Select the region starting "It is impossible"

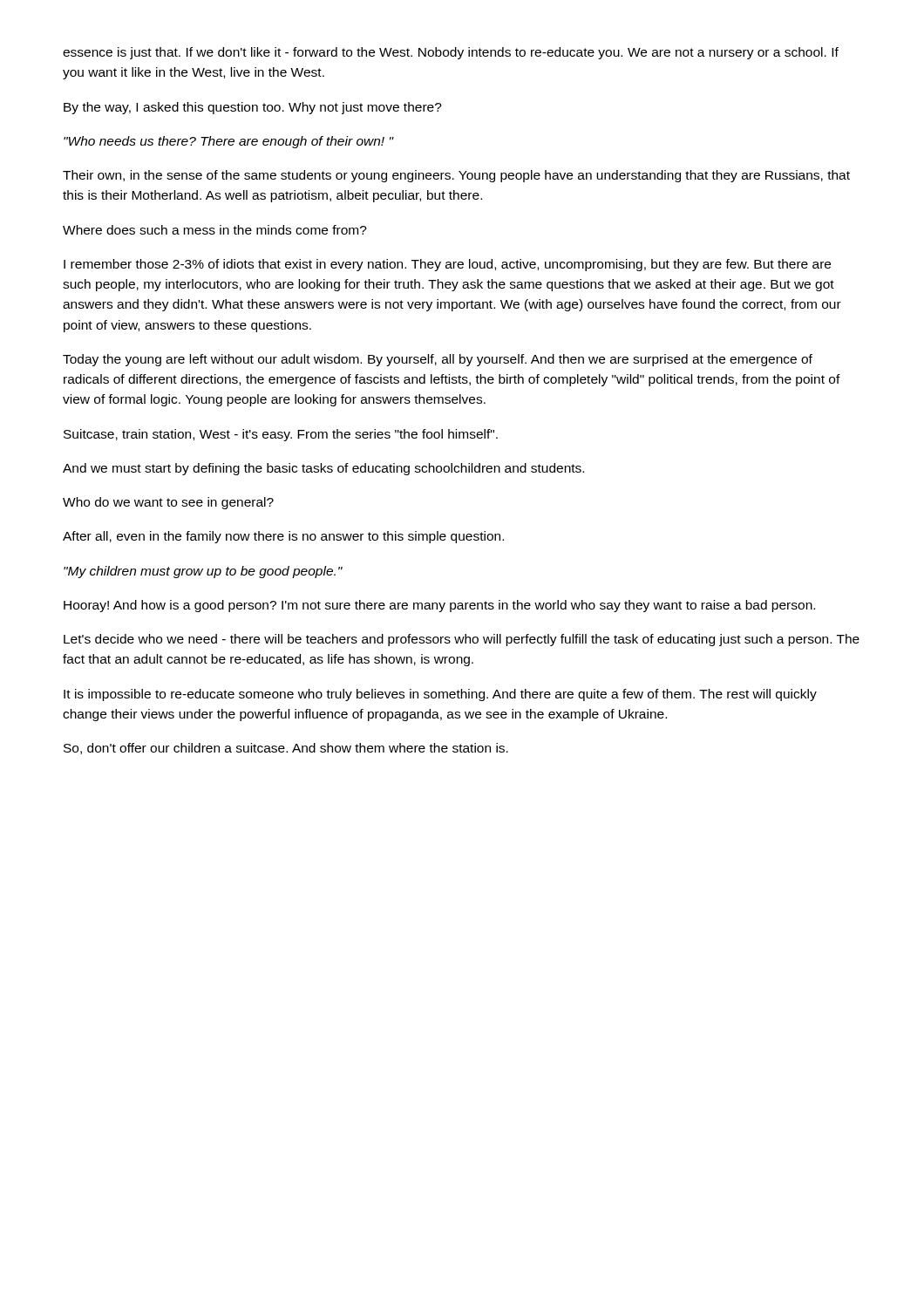pyautogui.click(x=440, y=703)
